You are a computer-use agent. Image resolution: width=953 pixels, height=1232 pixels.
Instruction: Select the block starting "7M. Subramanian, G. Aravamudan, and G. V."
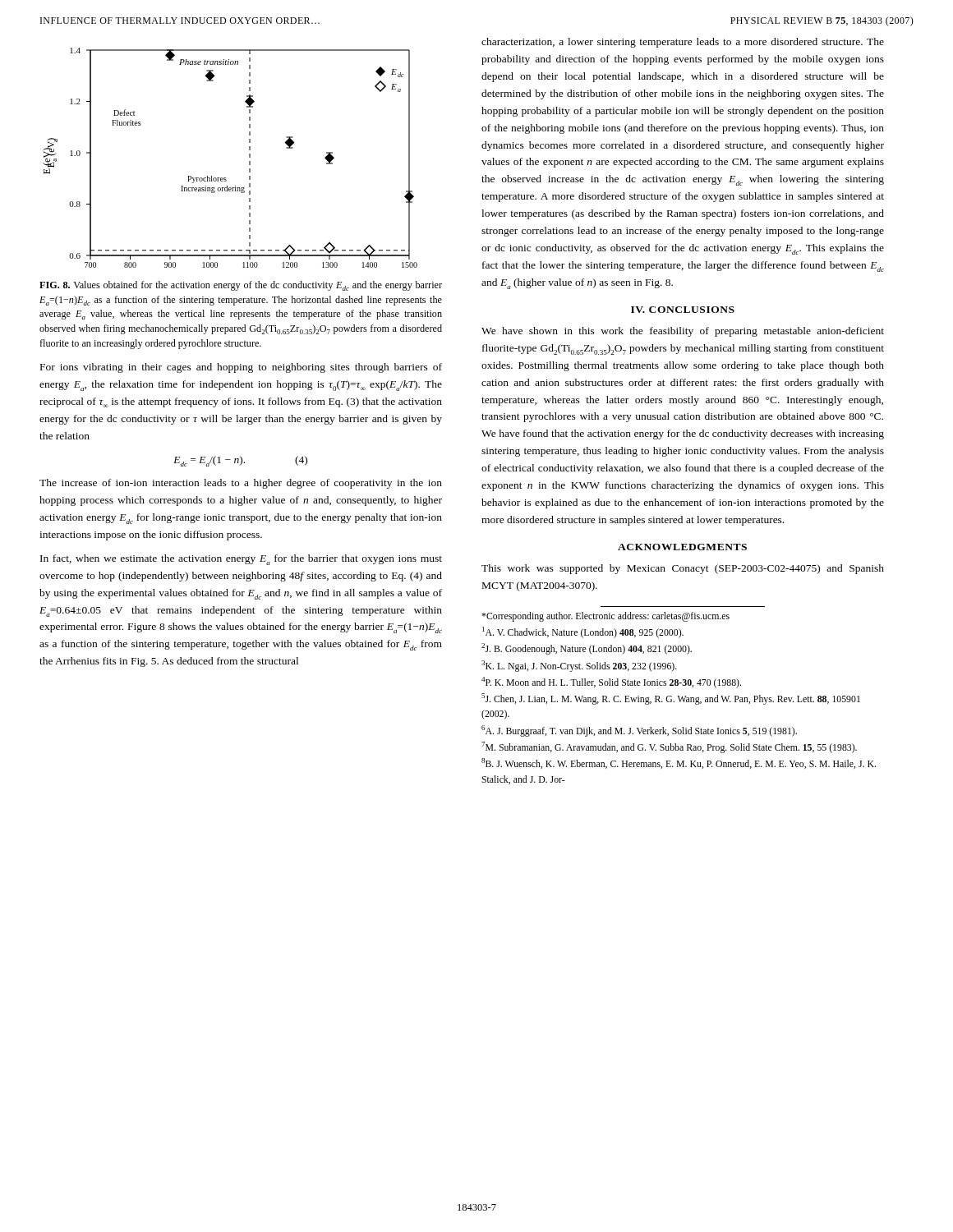pos(683,748)
